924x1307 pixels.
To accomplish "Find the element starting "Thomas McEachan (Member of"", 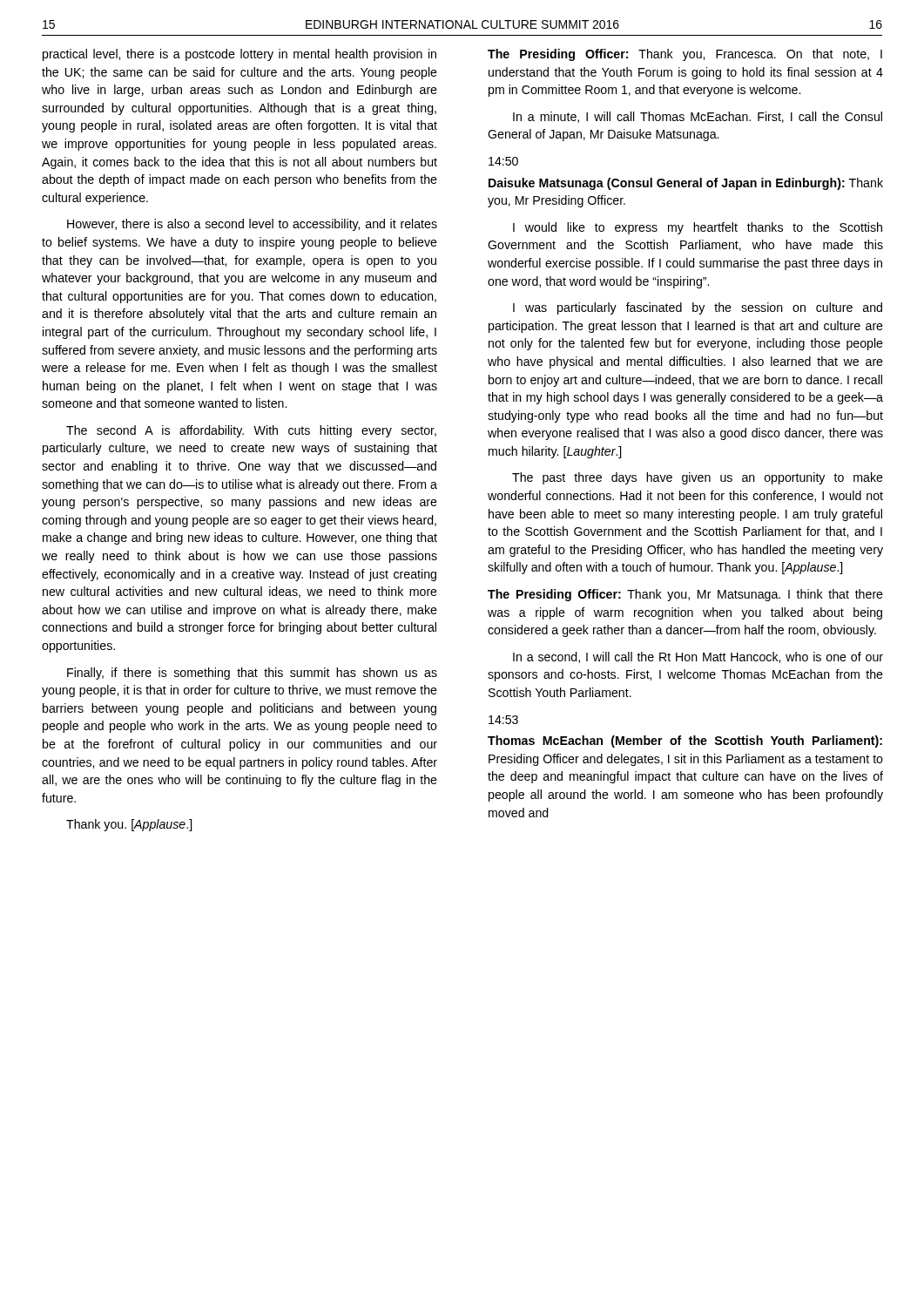I will tap(685, 777).
